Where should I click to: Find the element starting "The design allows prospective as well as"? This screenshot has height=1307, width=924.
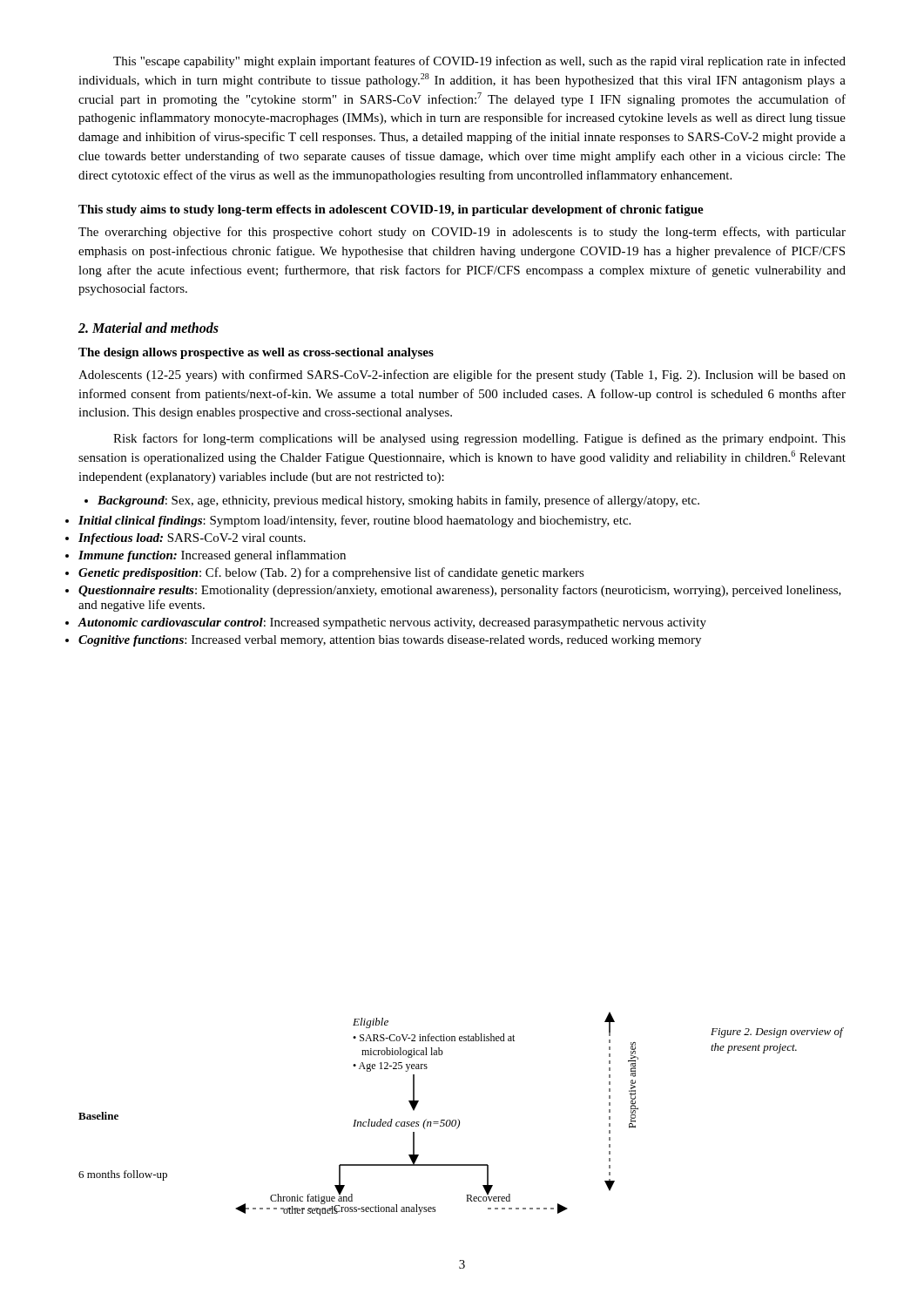coord(256,353)
